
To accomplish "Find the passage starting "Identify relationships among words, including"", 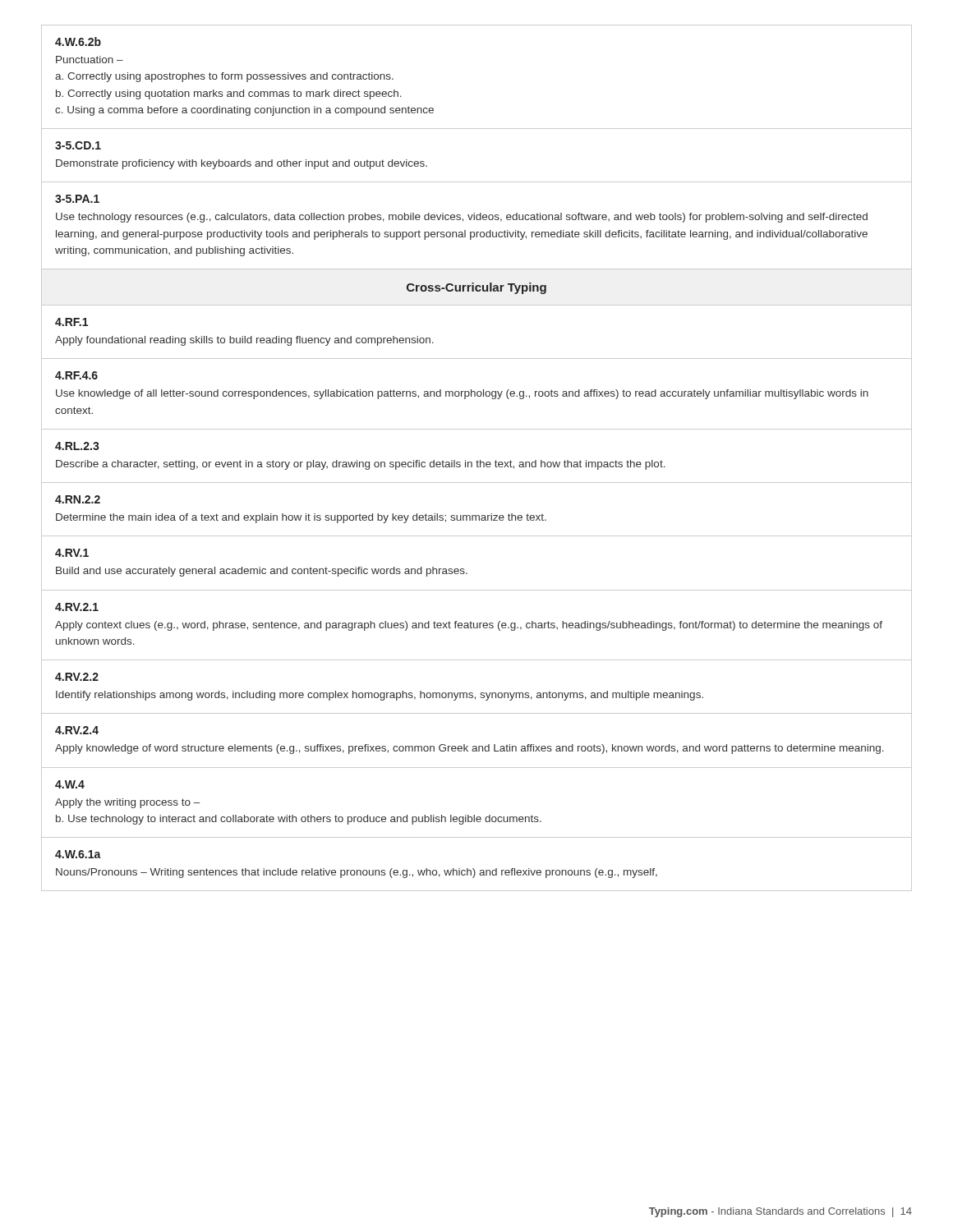I will pos(476,695).
